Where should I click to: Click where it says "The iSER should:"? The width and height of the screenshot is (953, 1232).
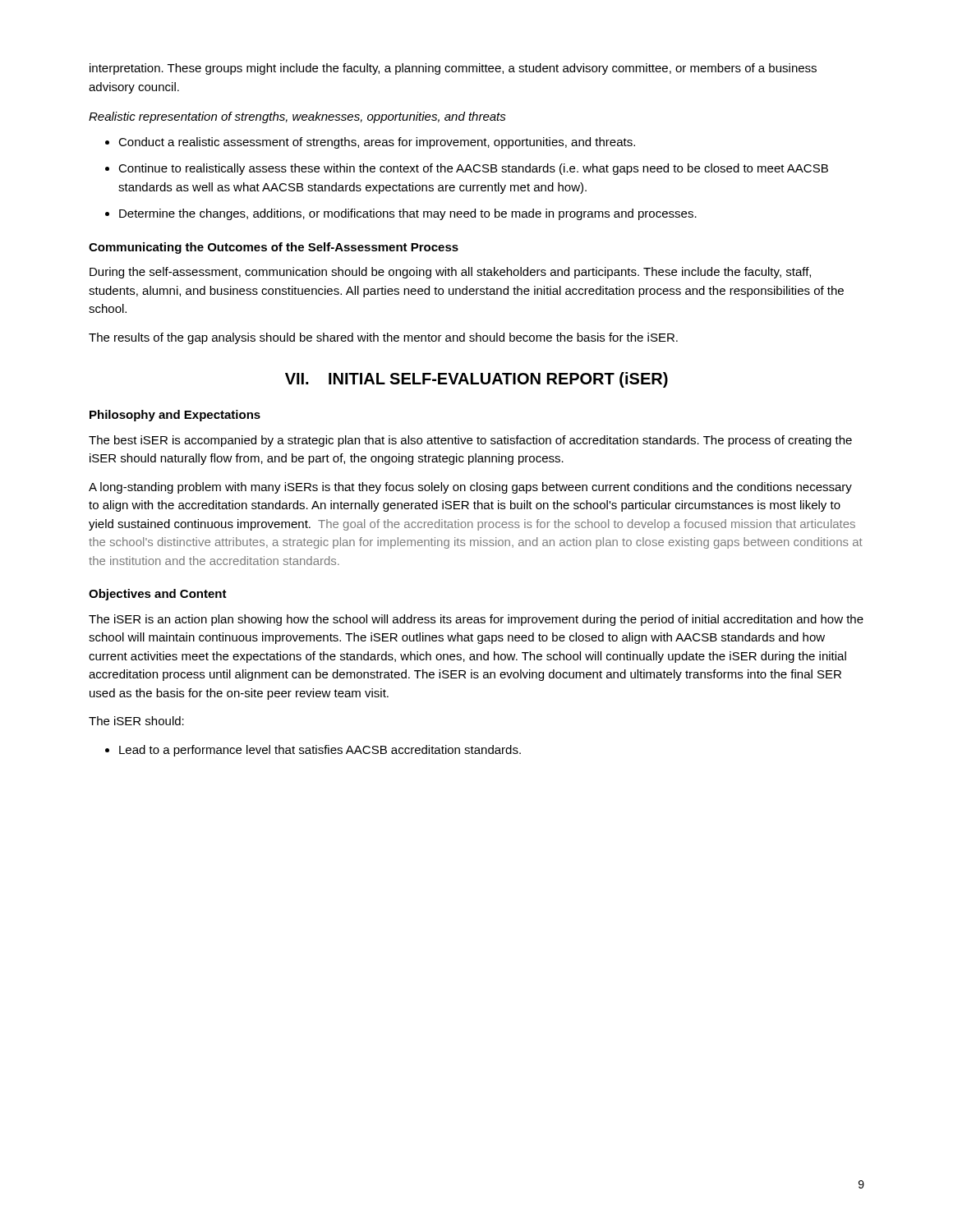[136, 721]
